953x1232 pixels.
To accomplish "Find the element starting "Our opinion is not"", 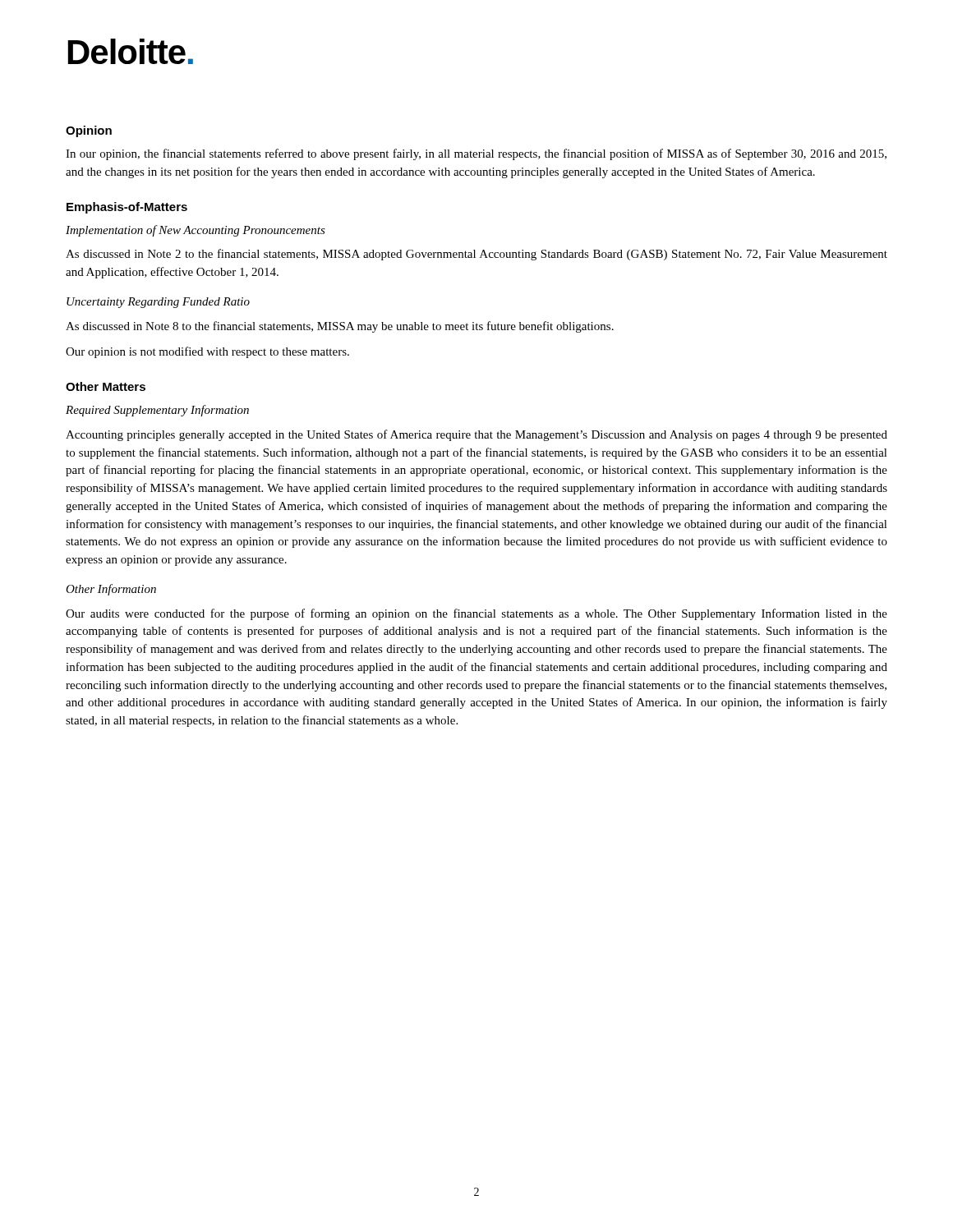I will tap(208, 352).
